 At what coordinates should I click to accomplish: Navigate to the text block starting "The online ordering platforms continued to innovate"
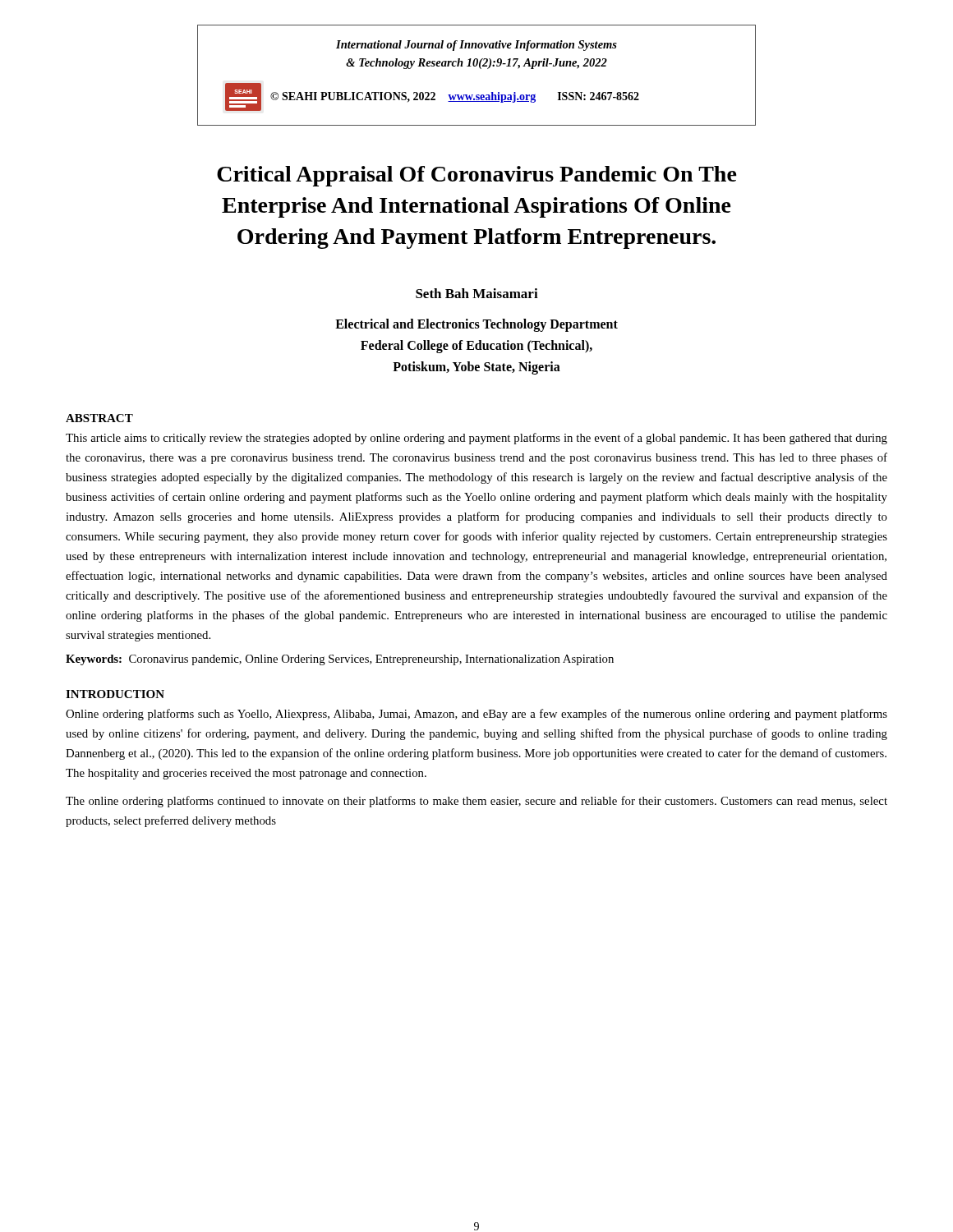476,810
